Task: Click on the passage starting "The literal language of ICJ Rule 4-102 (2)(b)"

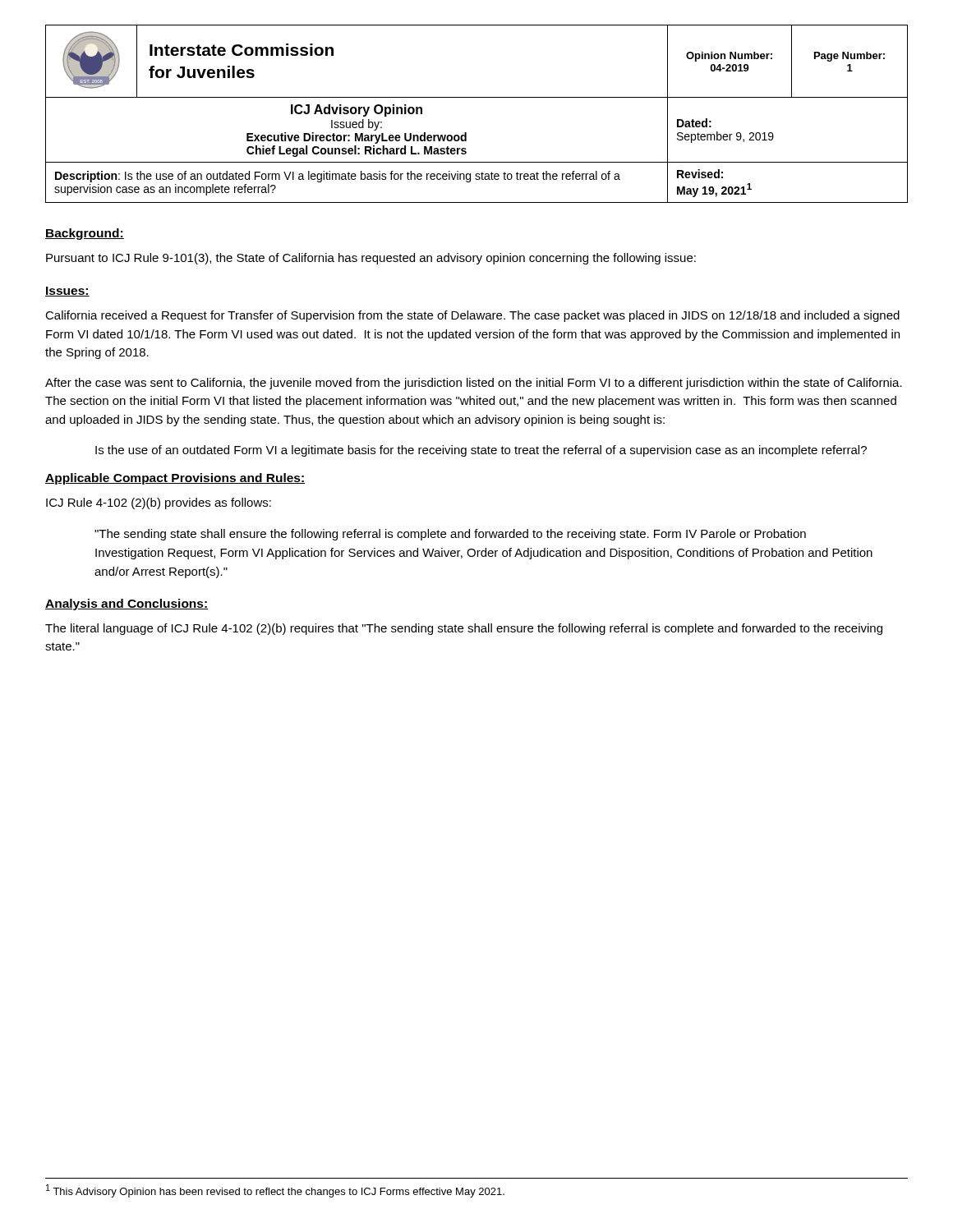Action: [x=464, y=637]
